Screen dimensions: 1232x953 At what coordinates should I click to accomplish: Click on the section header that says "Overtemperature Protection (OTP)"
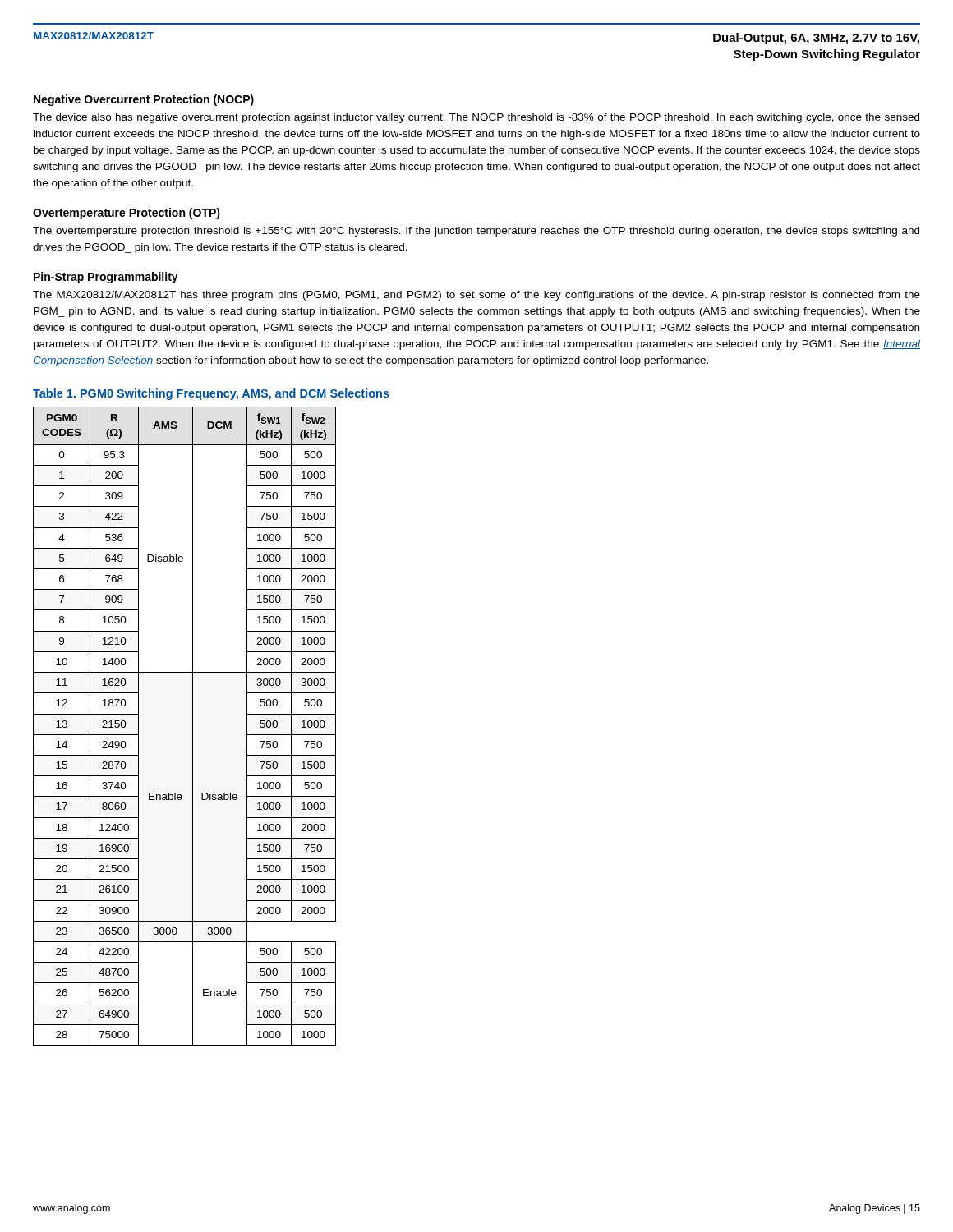point(127,213)
